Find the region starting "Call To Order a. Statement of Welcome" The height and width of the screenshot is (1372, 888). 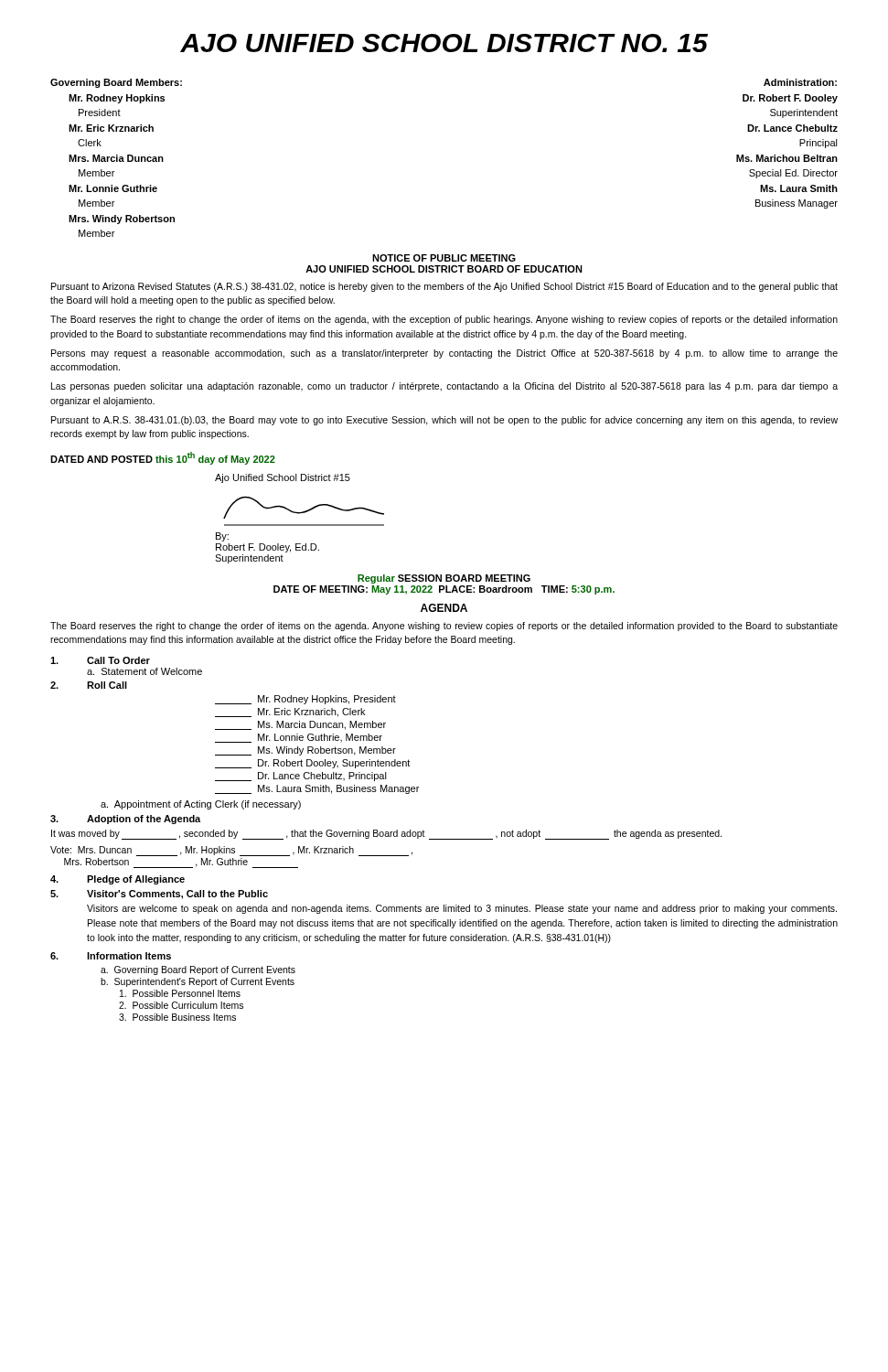(x=100, y=660)
